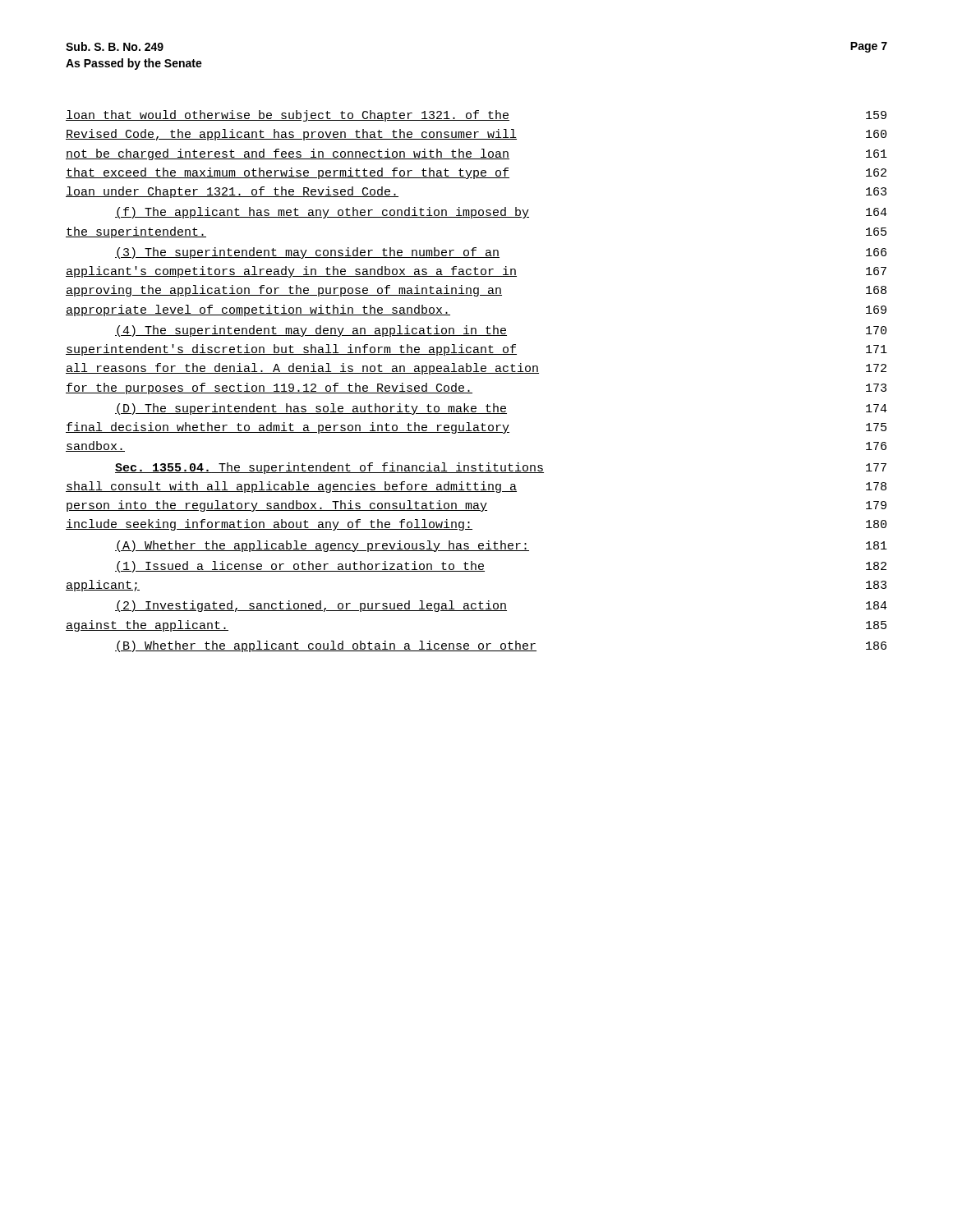Point to the text starting "(4) The superintendent may deny an application"

476,331
